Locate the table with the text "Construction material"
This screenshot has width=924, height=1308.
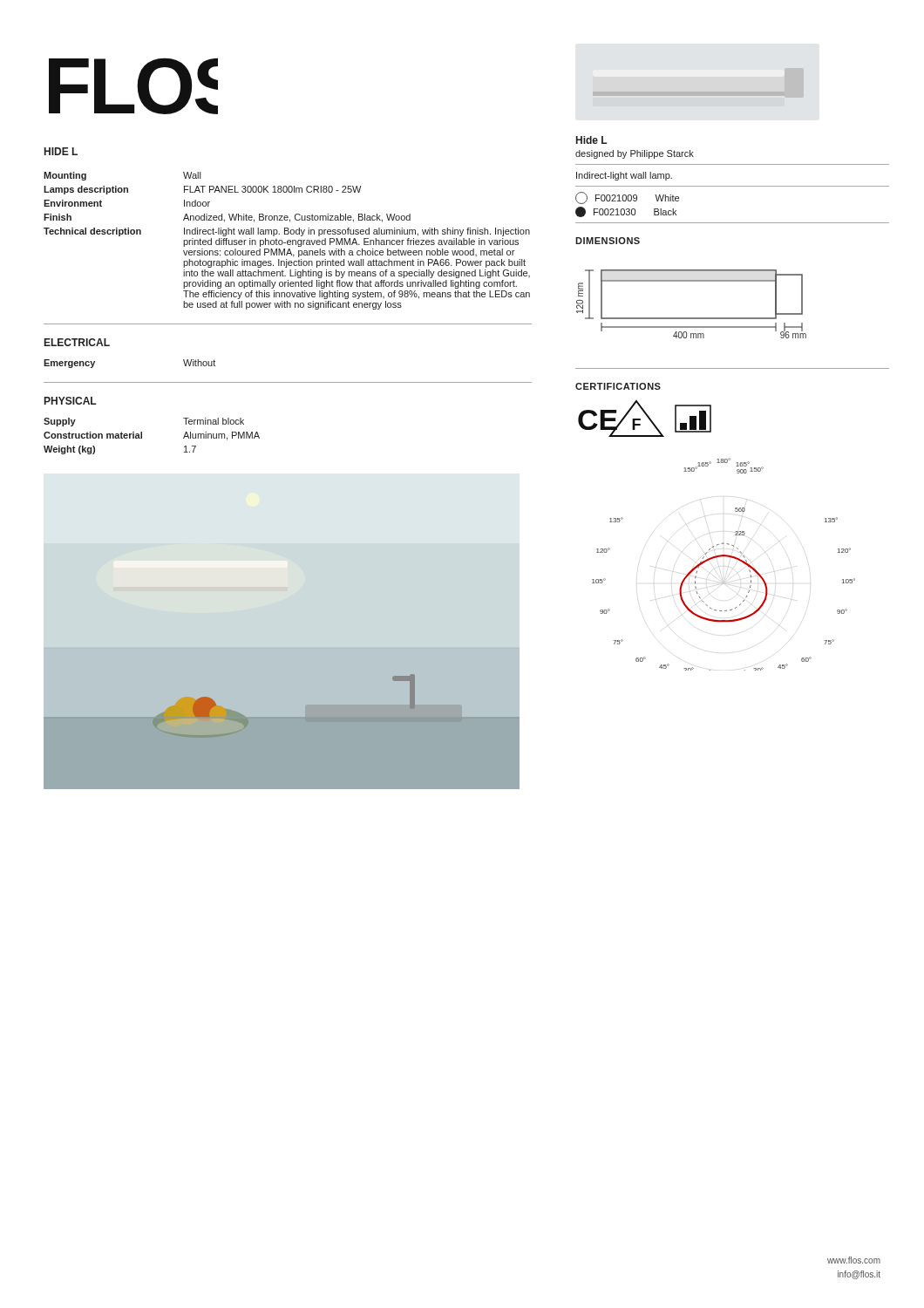tap(288, 435)
